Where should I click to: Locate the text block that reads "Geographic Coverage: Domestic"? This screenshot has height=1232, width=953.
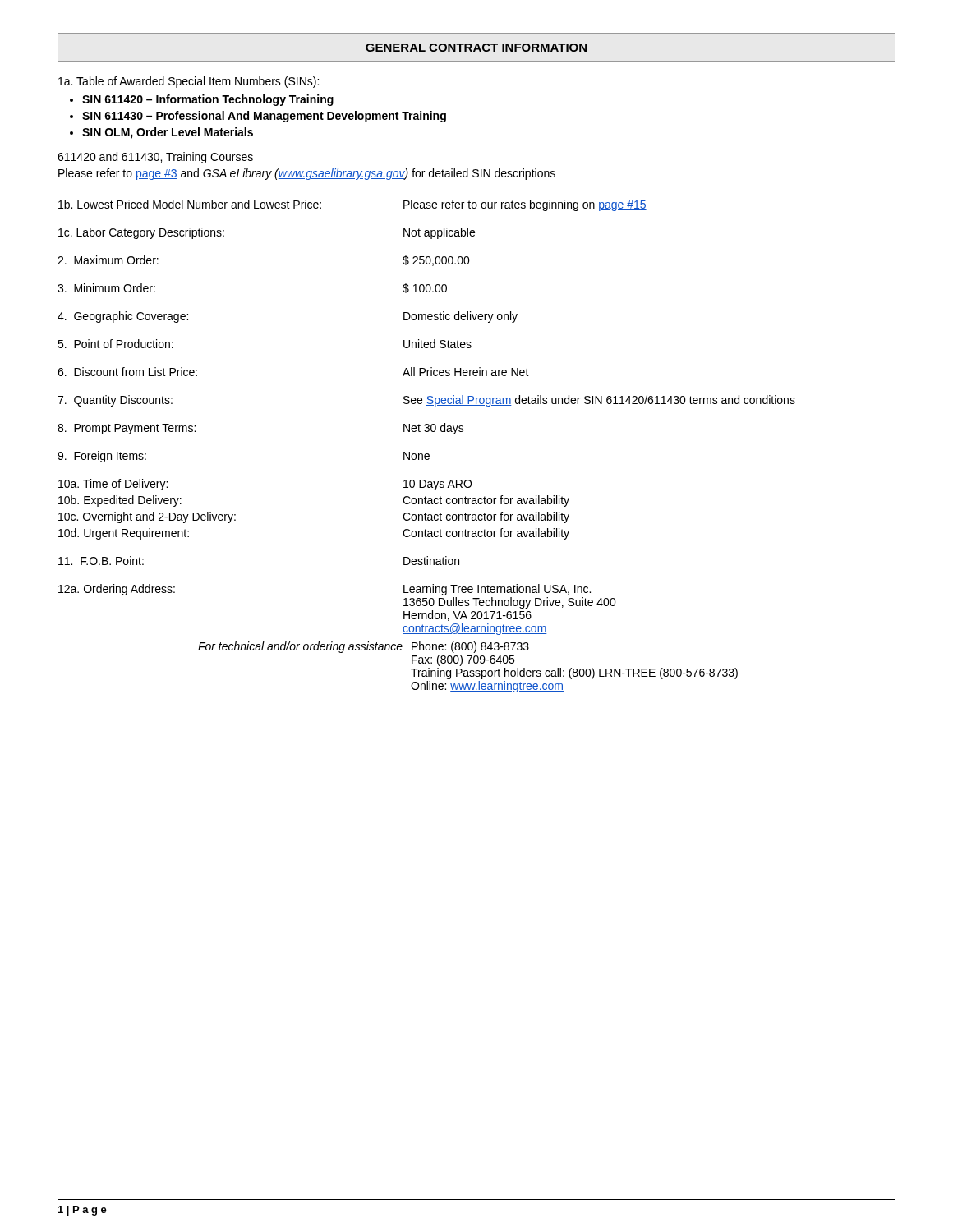476,316
